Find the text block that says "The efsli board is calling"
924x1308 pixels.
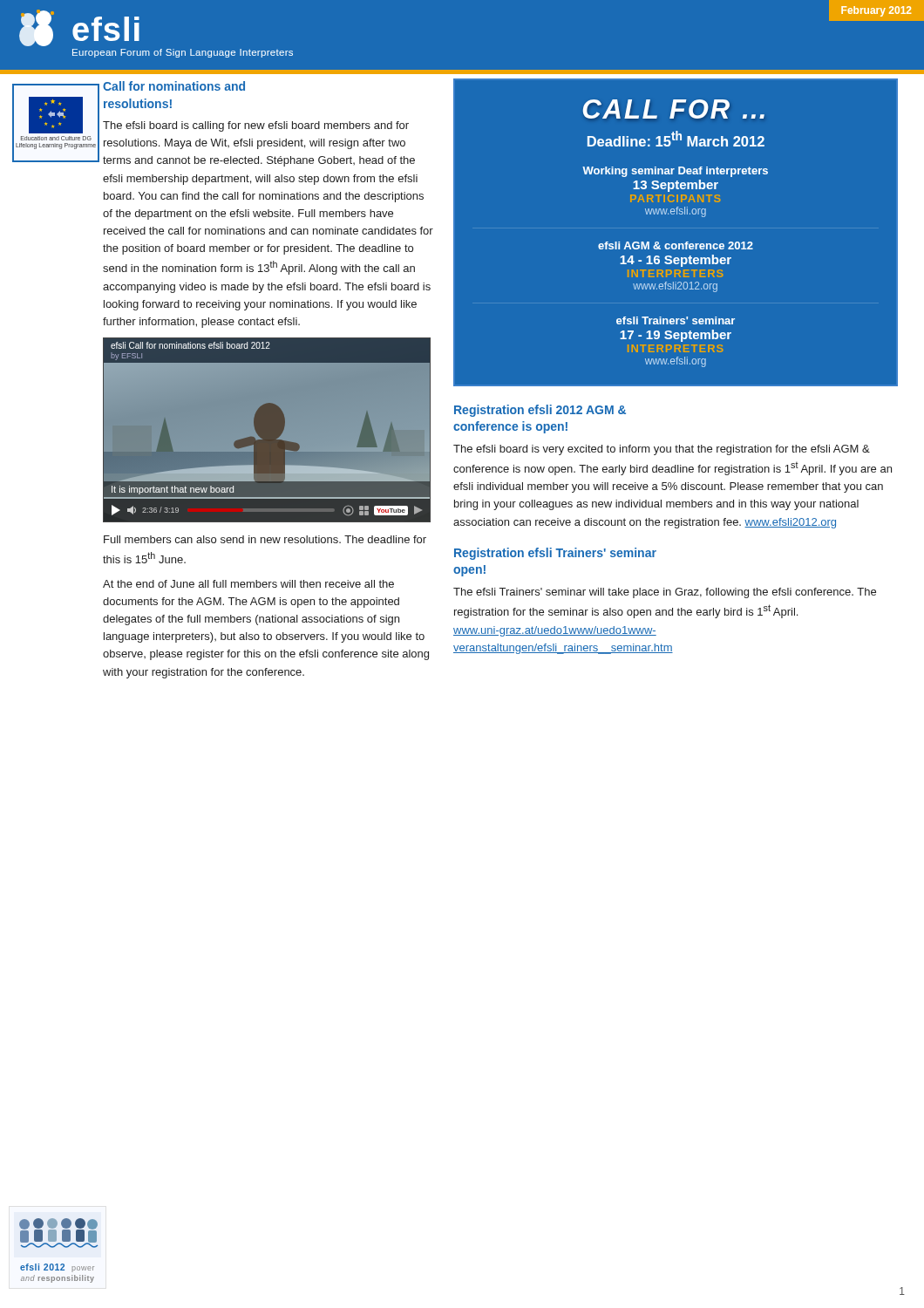[x=268, y=223]
